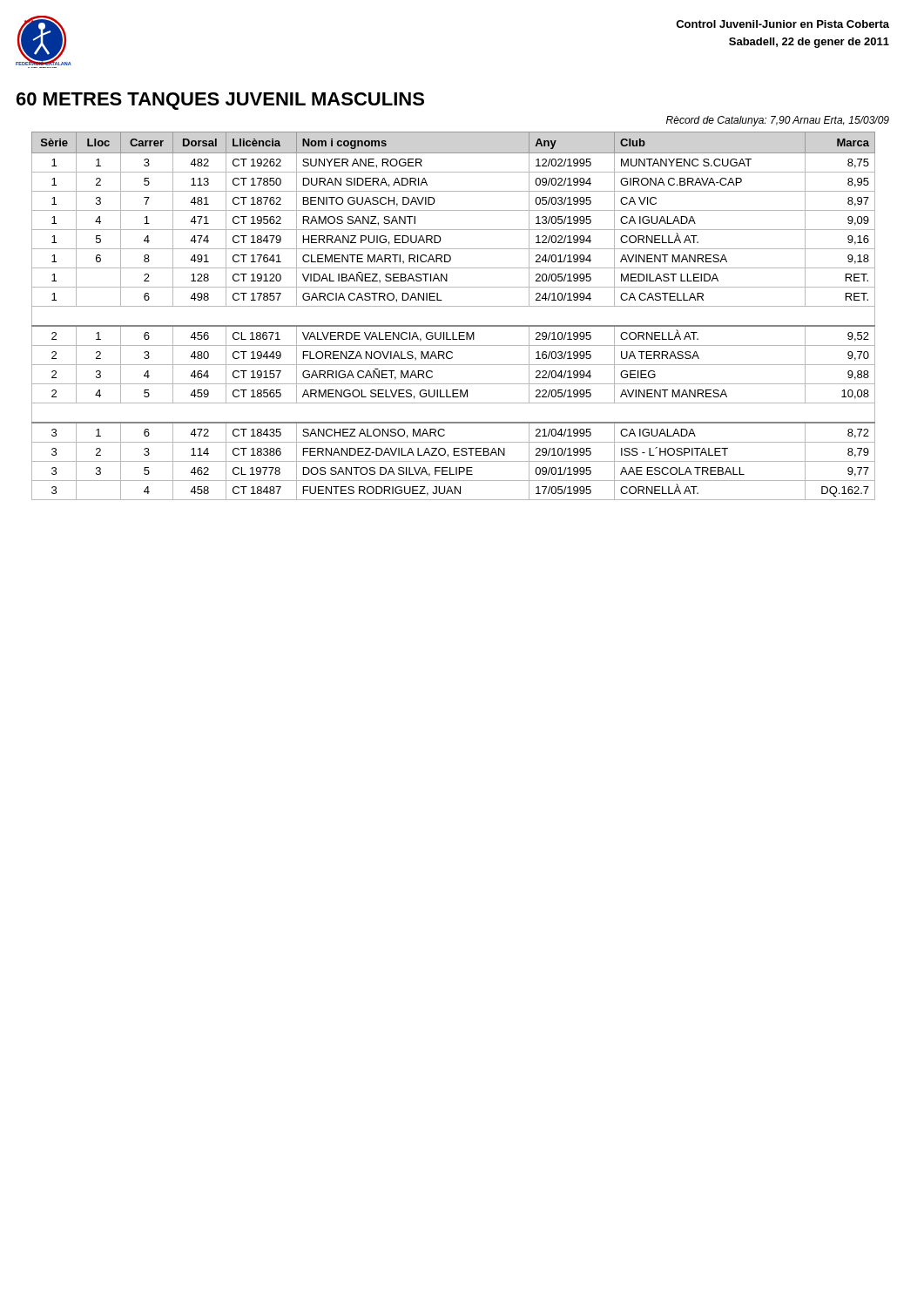Select the logo
The height and width of the screenshot is (1307, 924).
click(59, 43)
